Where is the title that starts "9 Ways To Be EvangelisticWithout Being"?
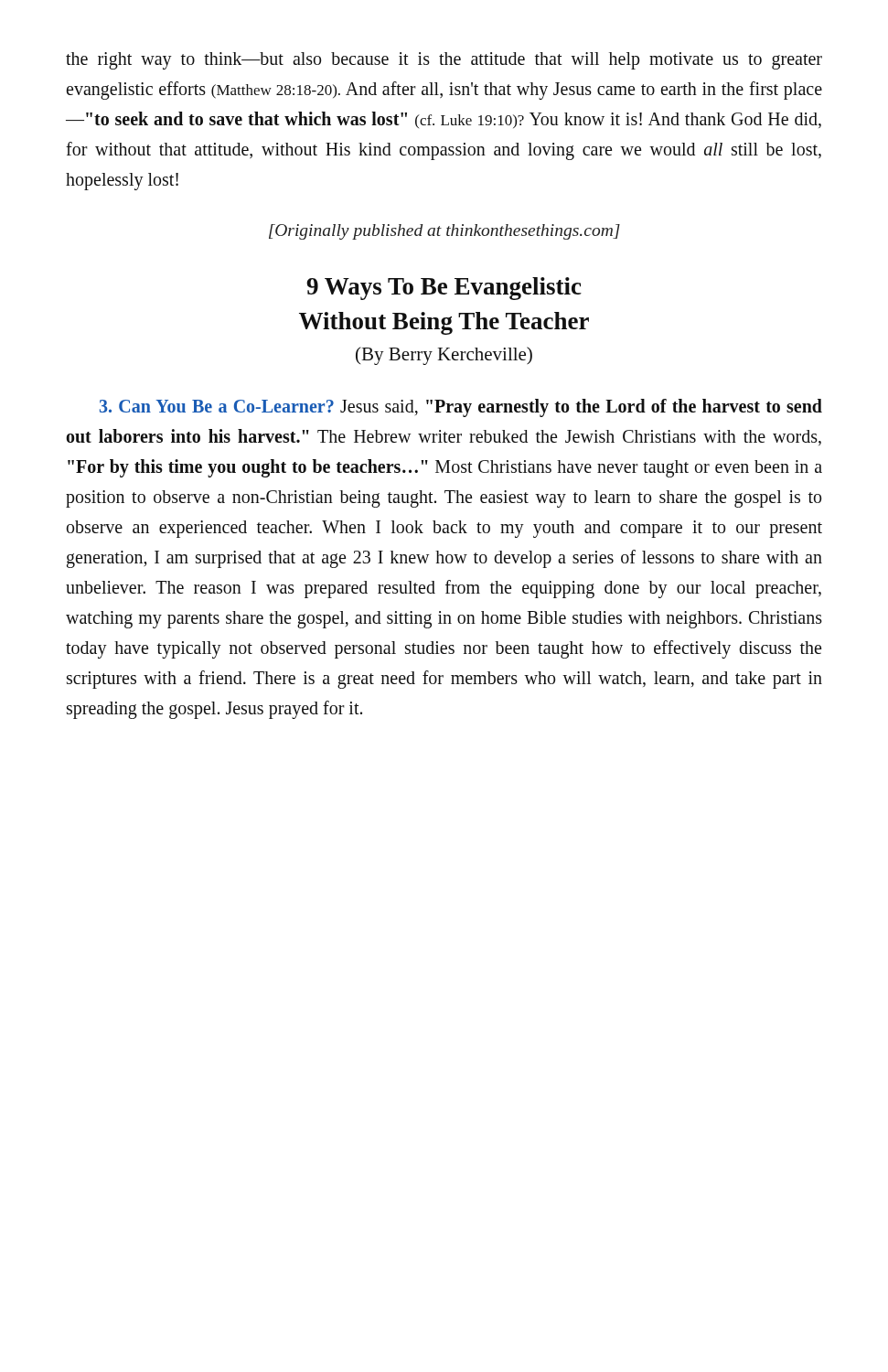 pos(444,318)
